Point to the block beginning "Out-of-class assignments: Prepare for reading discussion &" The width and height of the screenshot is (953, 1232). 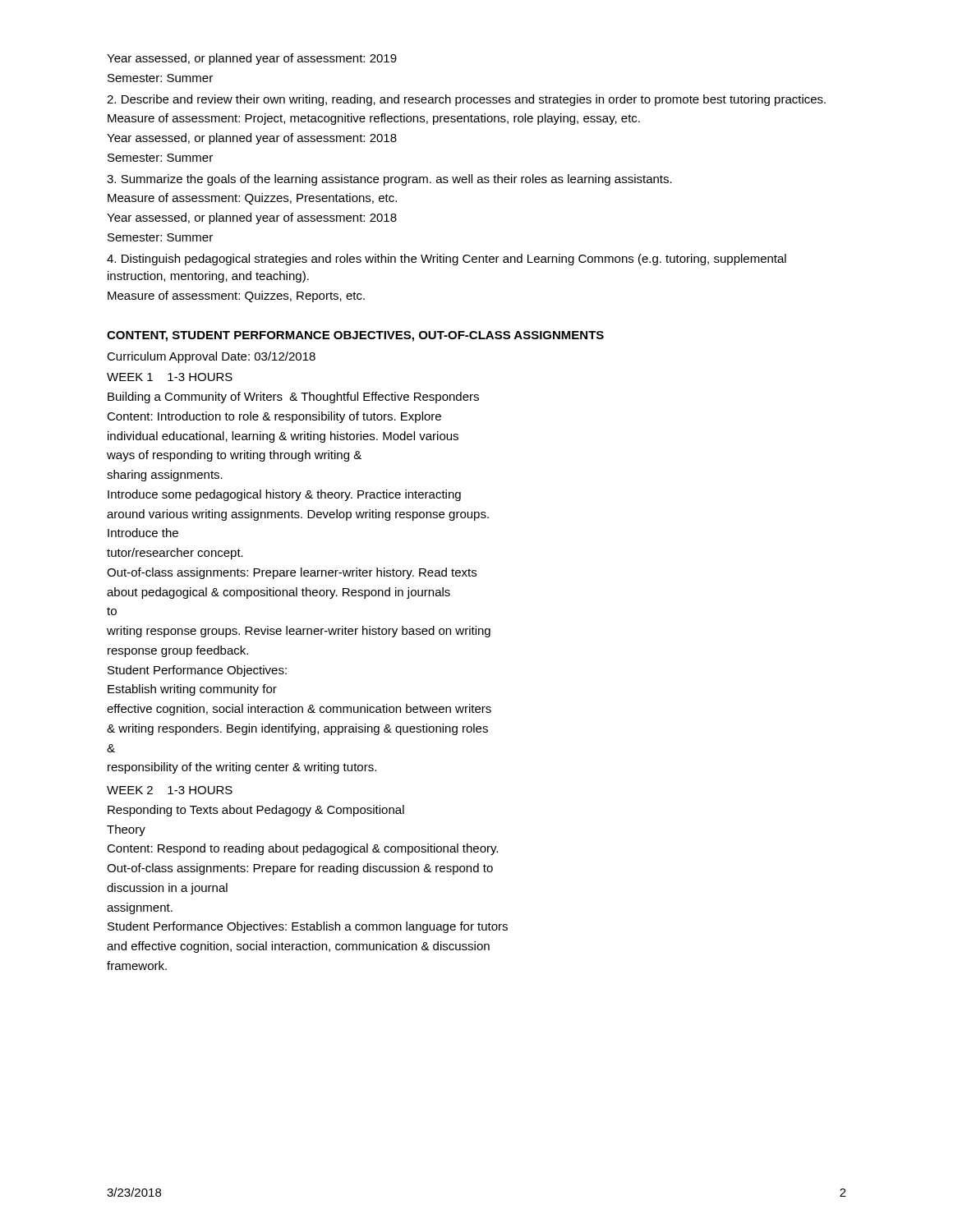tap(300, 868)
